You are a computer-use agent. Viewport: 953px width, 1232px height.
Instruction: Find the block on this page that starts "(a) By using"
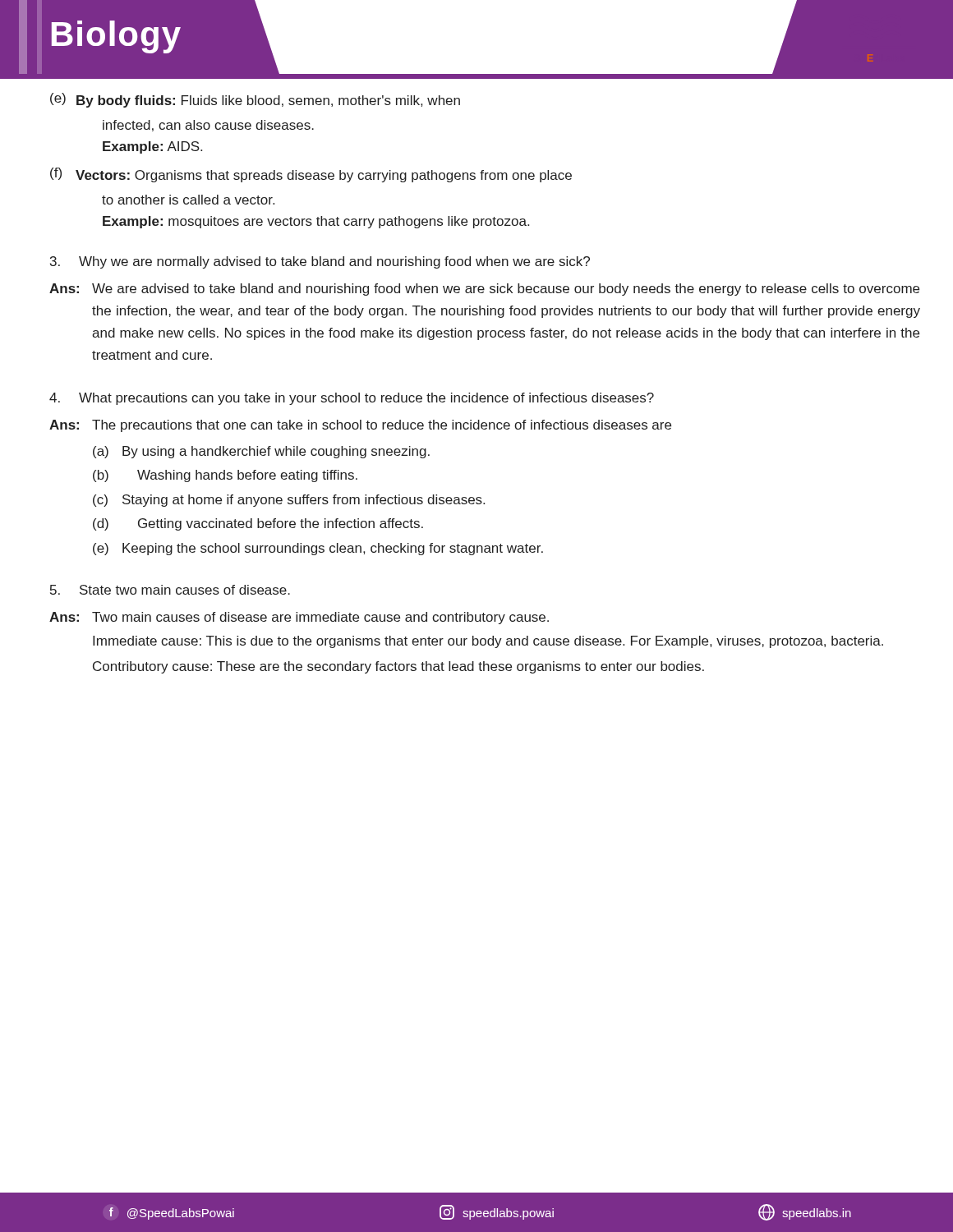coord(261,452)
